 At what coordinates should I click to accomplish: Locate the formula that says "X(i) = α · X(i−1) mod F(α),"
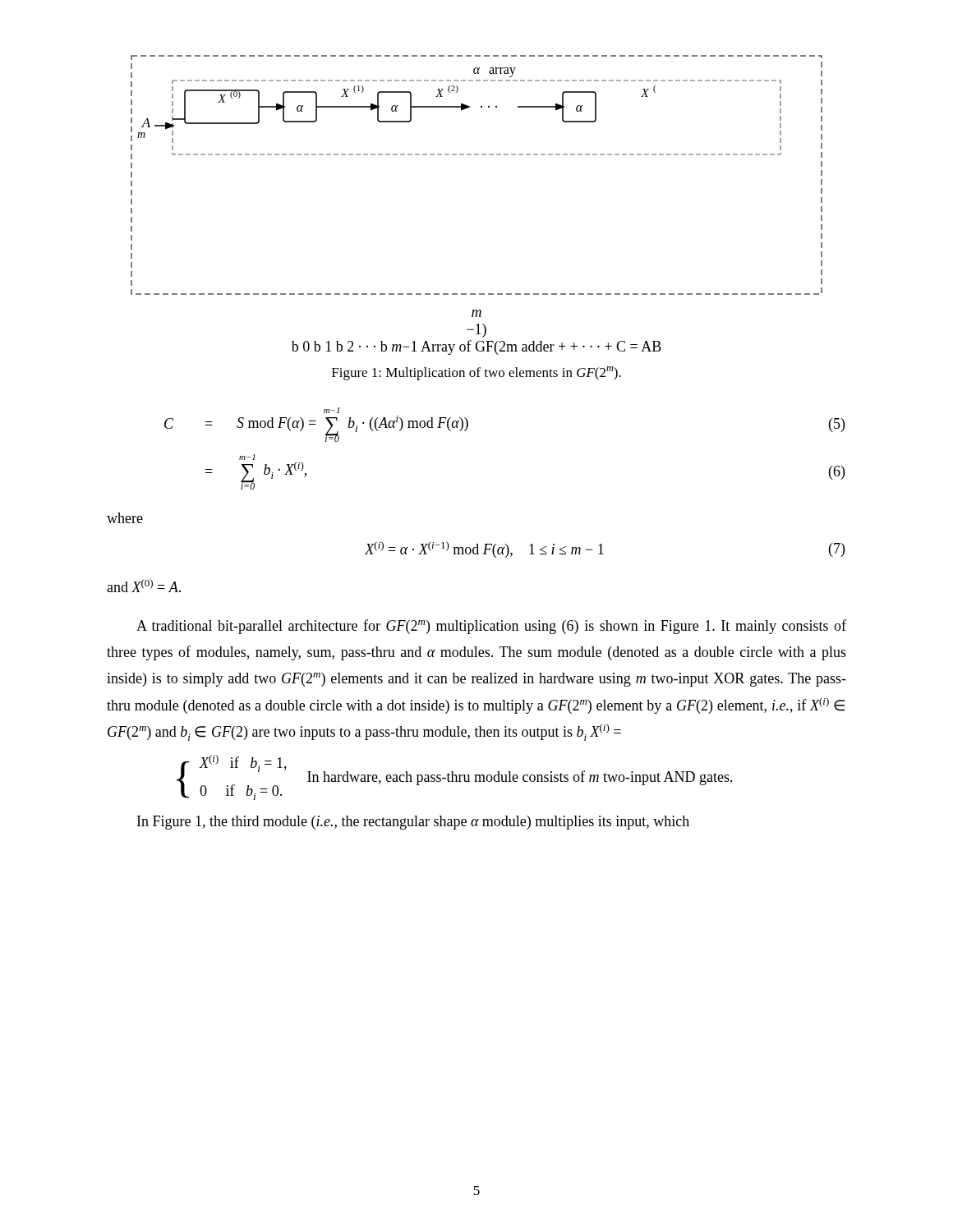[x=476, y=549]
